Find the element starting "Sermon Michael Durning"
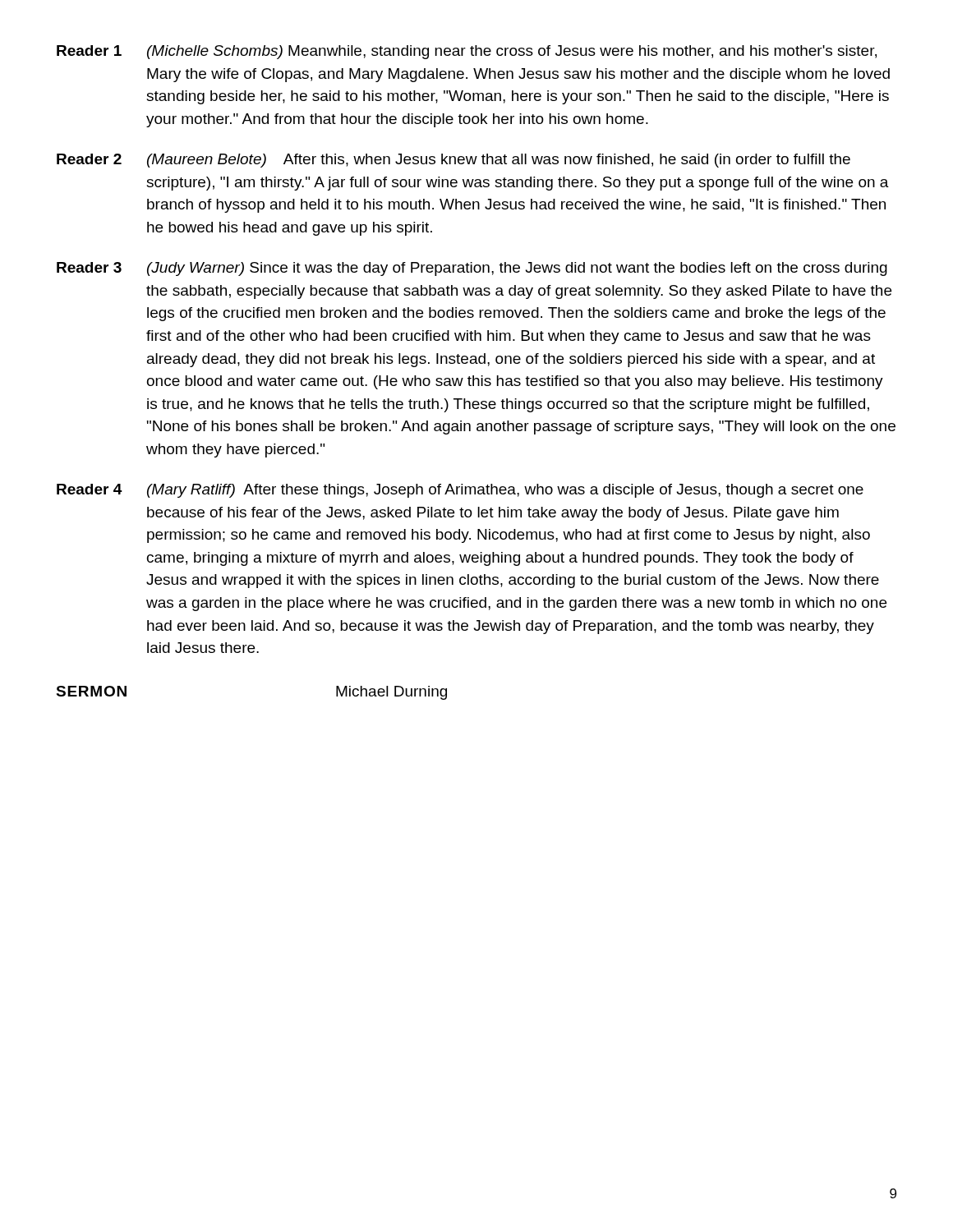 point(96,693)
